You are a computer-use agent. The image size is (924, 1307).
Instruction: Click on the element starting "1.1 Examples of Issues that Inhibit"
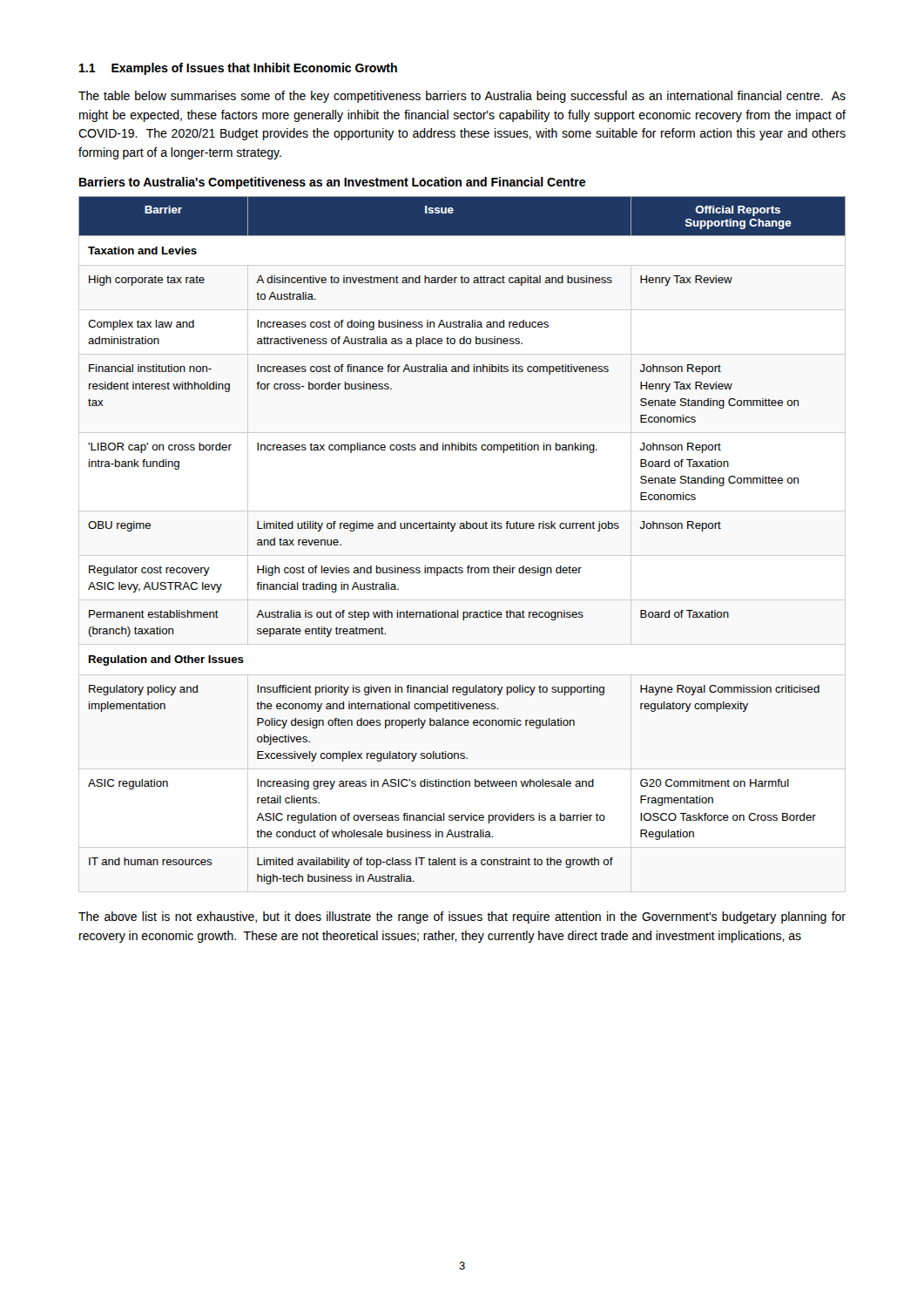point(238,68)
